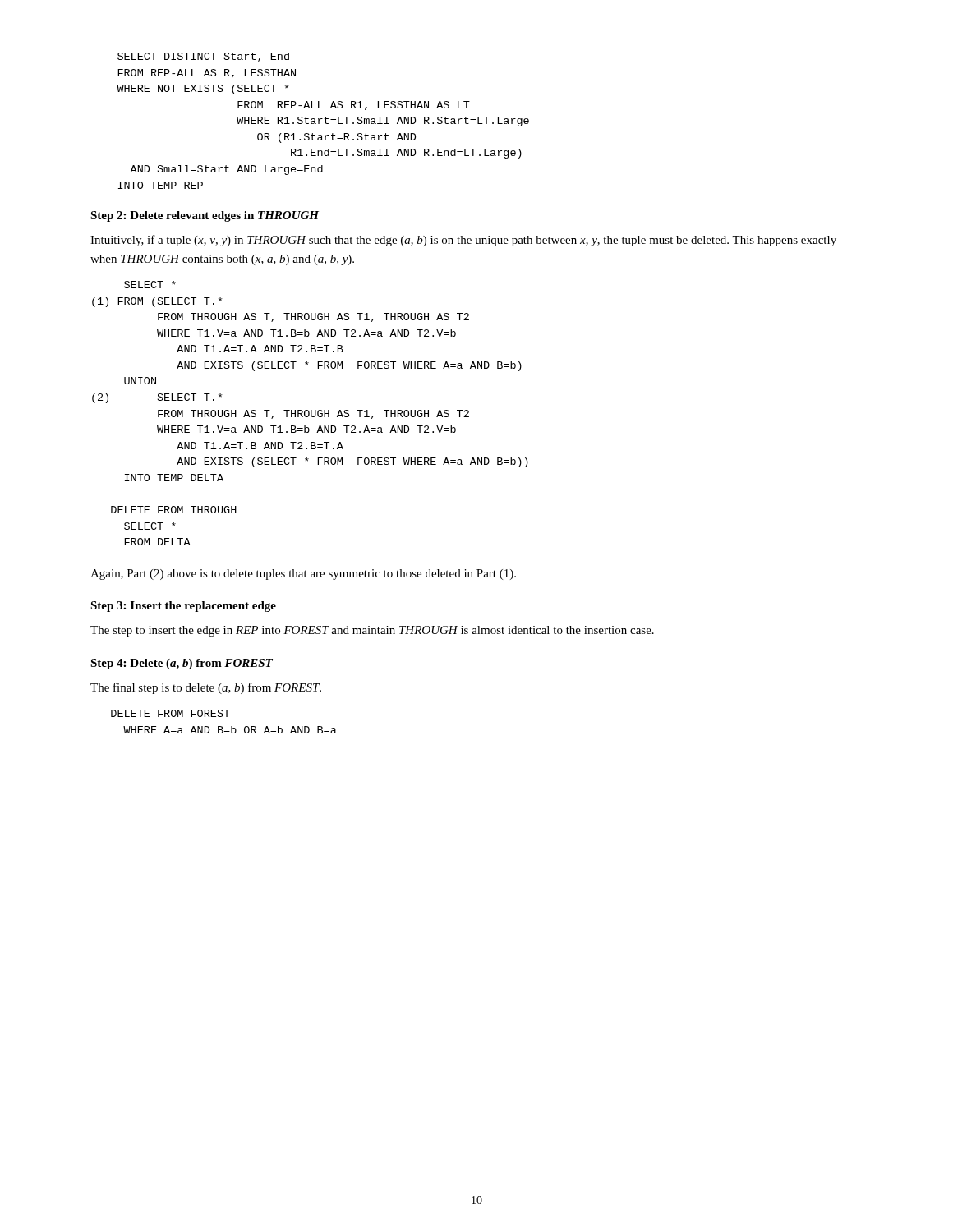
Task: Select the text block that says "Intuitively, if a tuple (x, v,"
Action: click(x=463, y=249)
